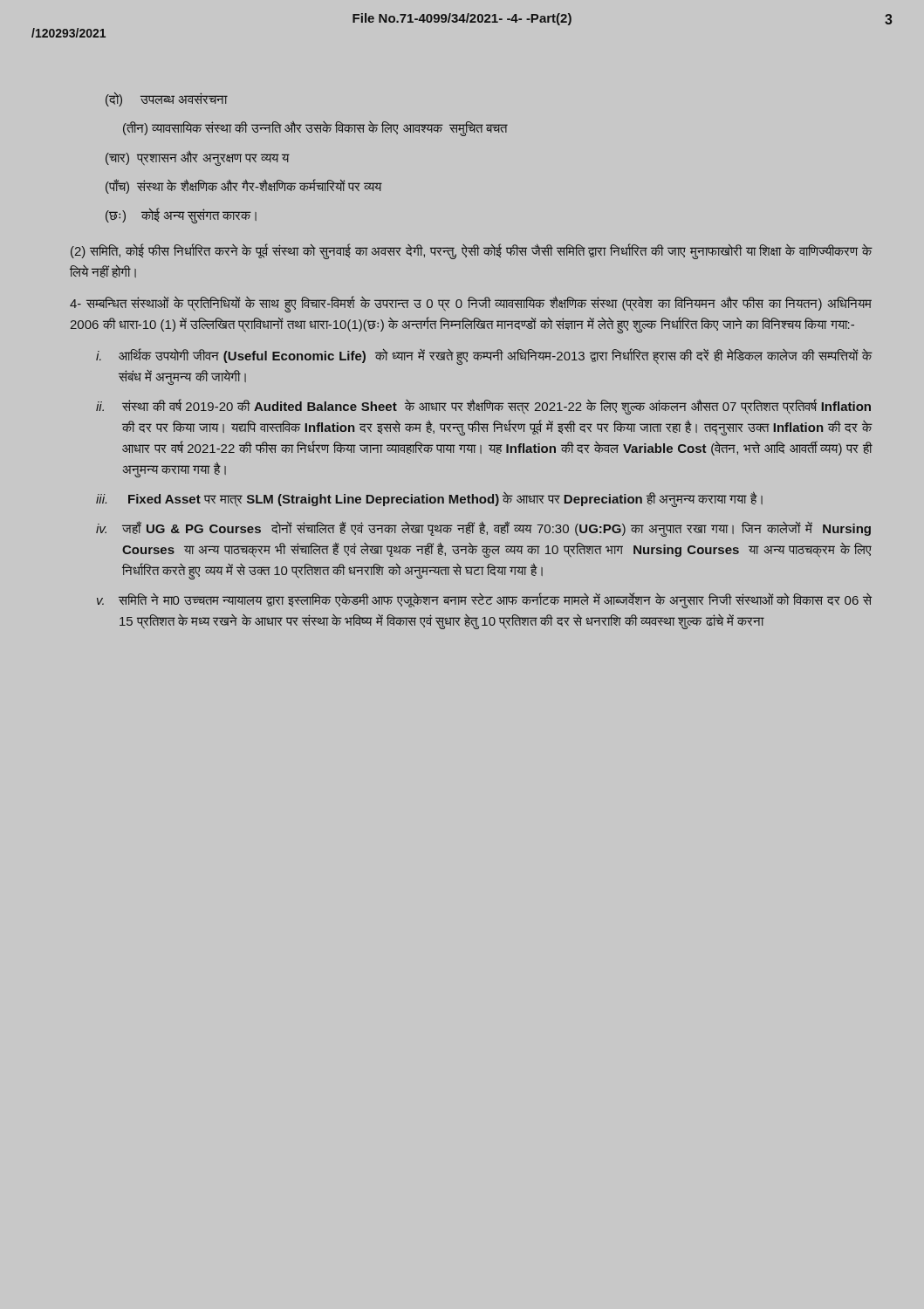Viewport: 924px width, 1309px height.
Task: Find the list item containing "(पाँच) संस्था के शैक्षणिक और गैर-शैक्षणिक"
Action: point(243,186)
